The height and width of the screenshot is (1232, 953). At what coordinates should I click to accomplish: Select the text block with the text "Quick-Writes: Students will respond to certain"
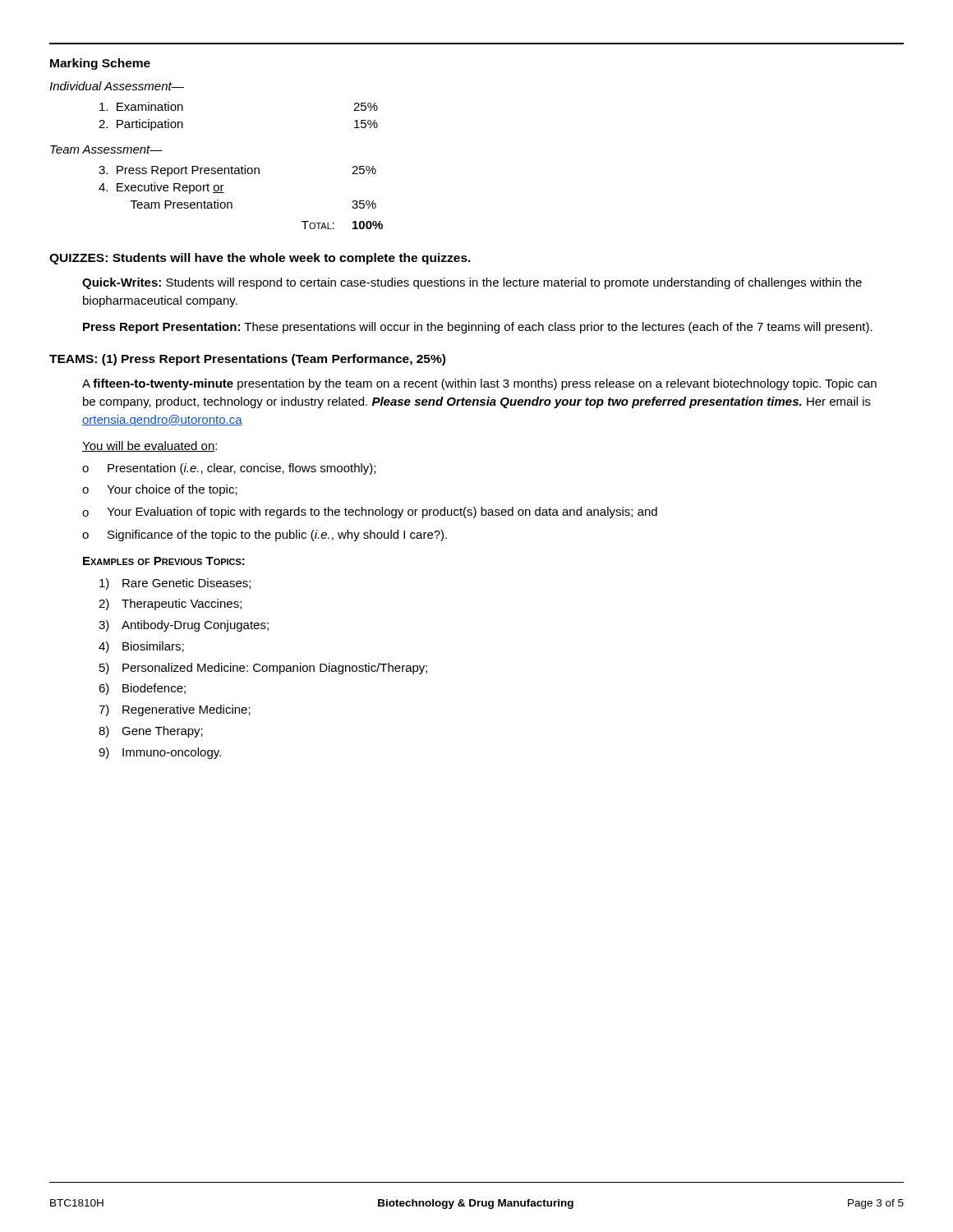tap(472, 291)
